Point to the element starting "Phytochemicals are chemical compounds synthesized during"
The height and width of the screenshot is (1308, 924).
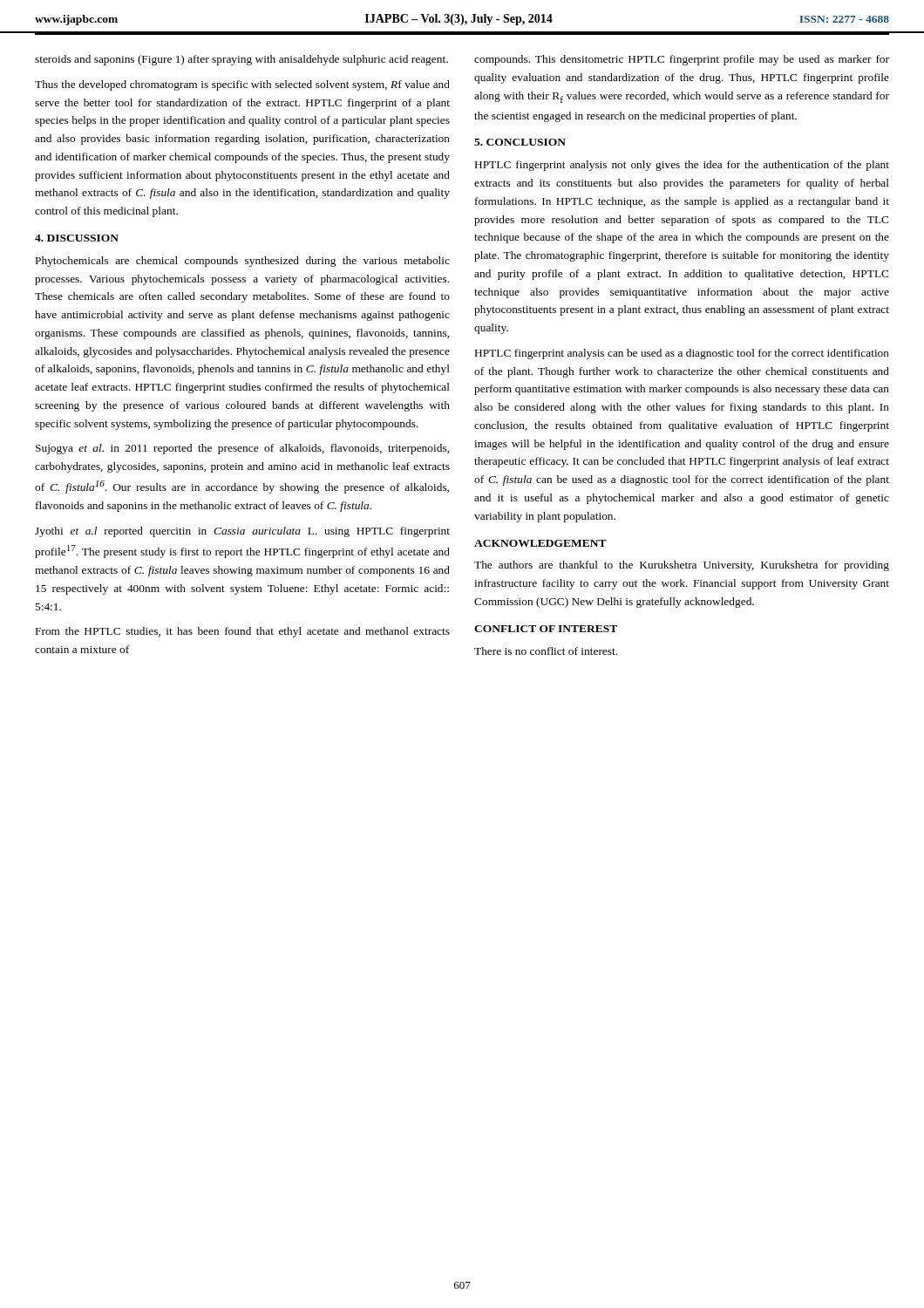(x=242, y=455)
